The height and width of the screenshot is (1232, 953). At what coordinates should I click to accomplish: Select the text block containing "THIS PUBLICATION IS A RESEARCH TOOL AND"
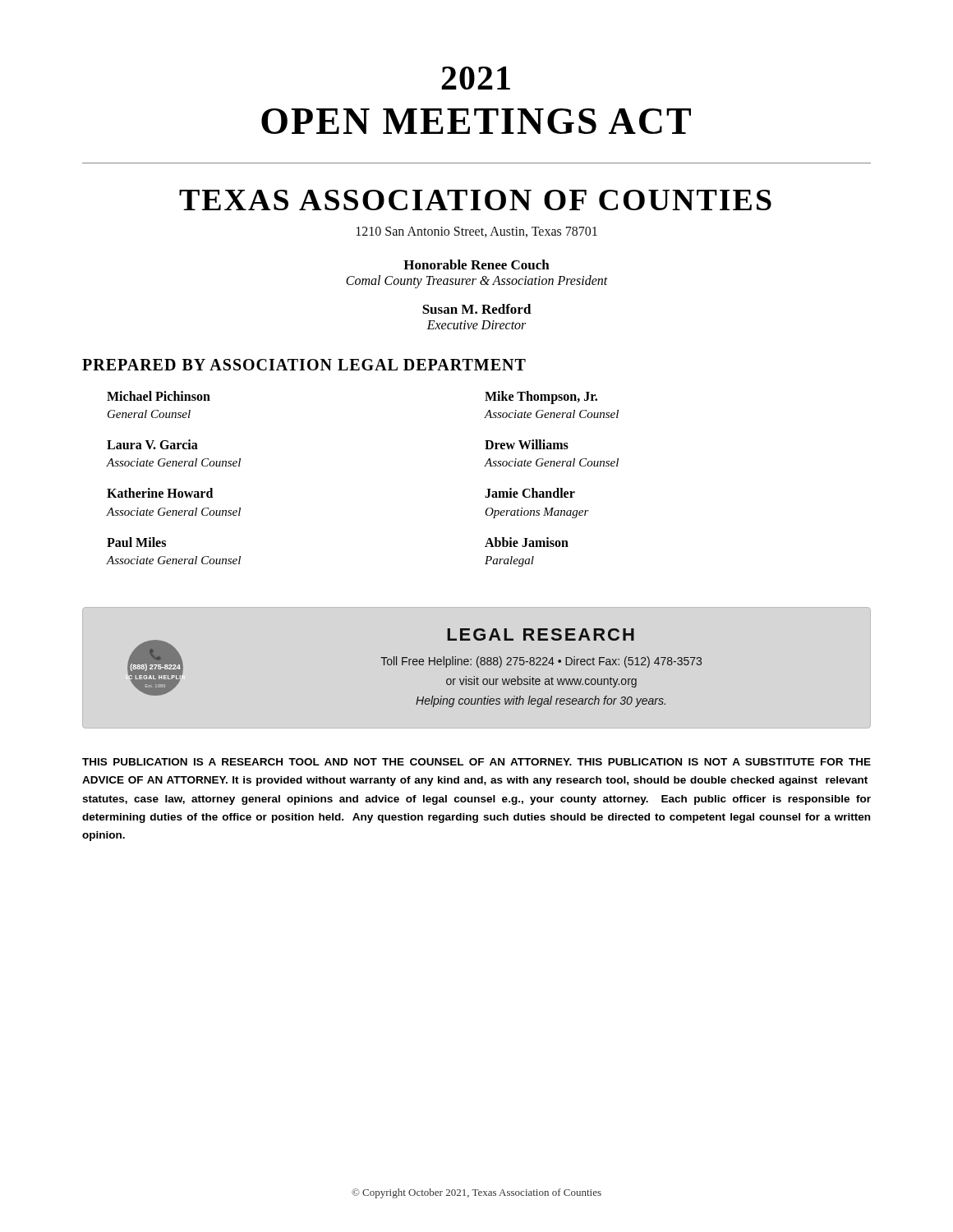[x=476, y=798]
